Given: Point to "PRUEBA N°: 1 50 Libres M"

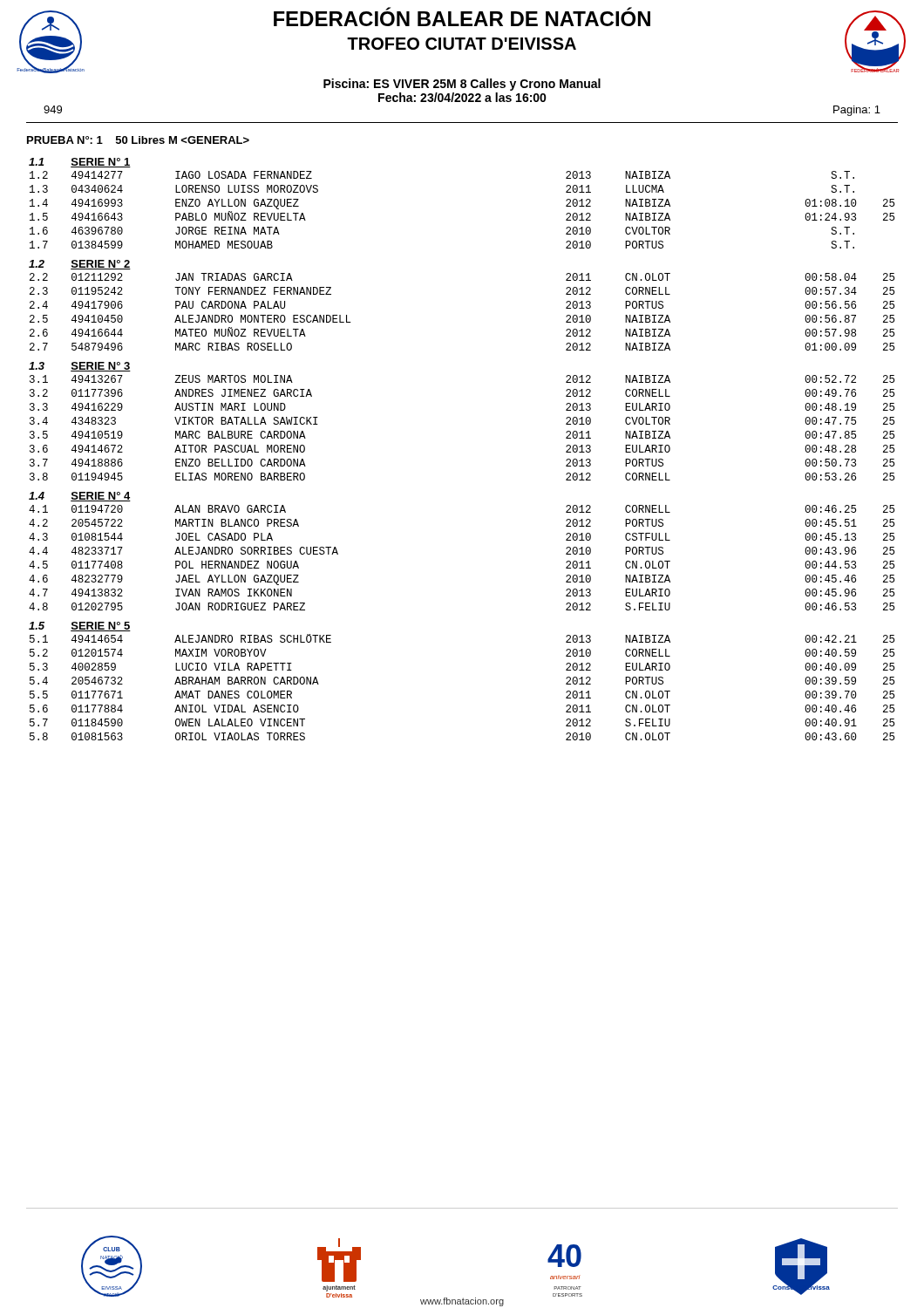Looking at the screenshot, I should pos(138,140).
